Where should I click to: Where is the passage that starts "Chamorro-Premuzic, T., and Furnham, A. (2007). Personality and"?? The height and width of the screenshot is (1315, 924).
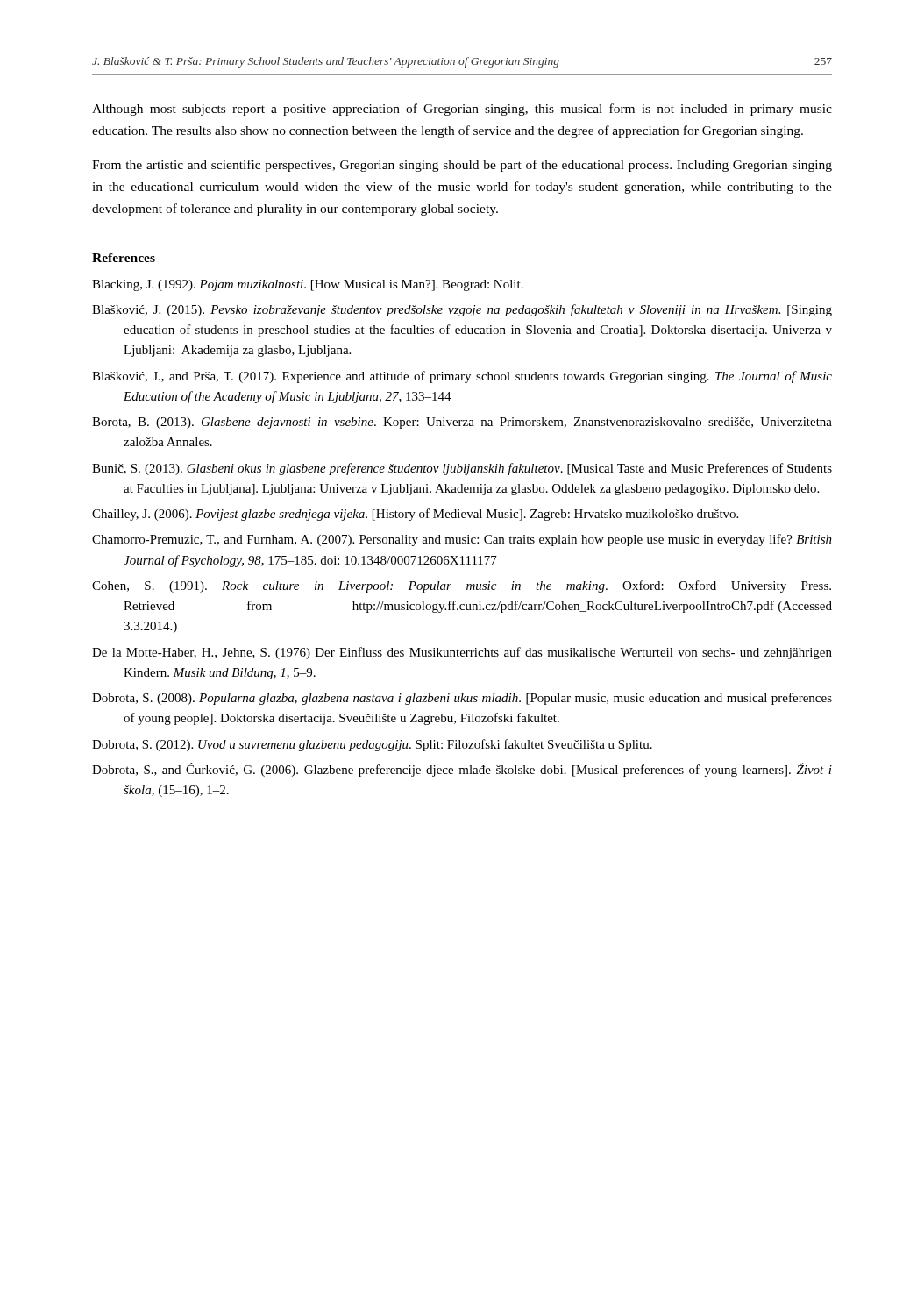[462, 550]
